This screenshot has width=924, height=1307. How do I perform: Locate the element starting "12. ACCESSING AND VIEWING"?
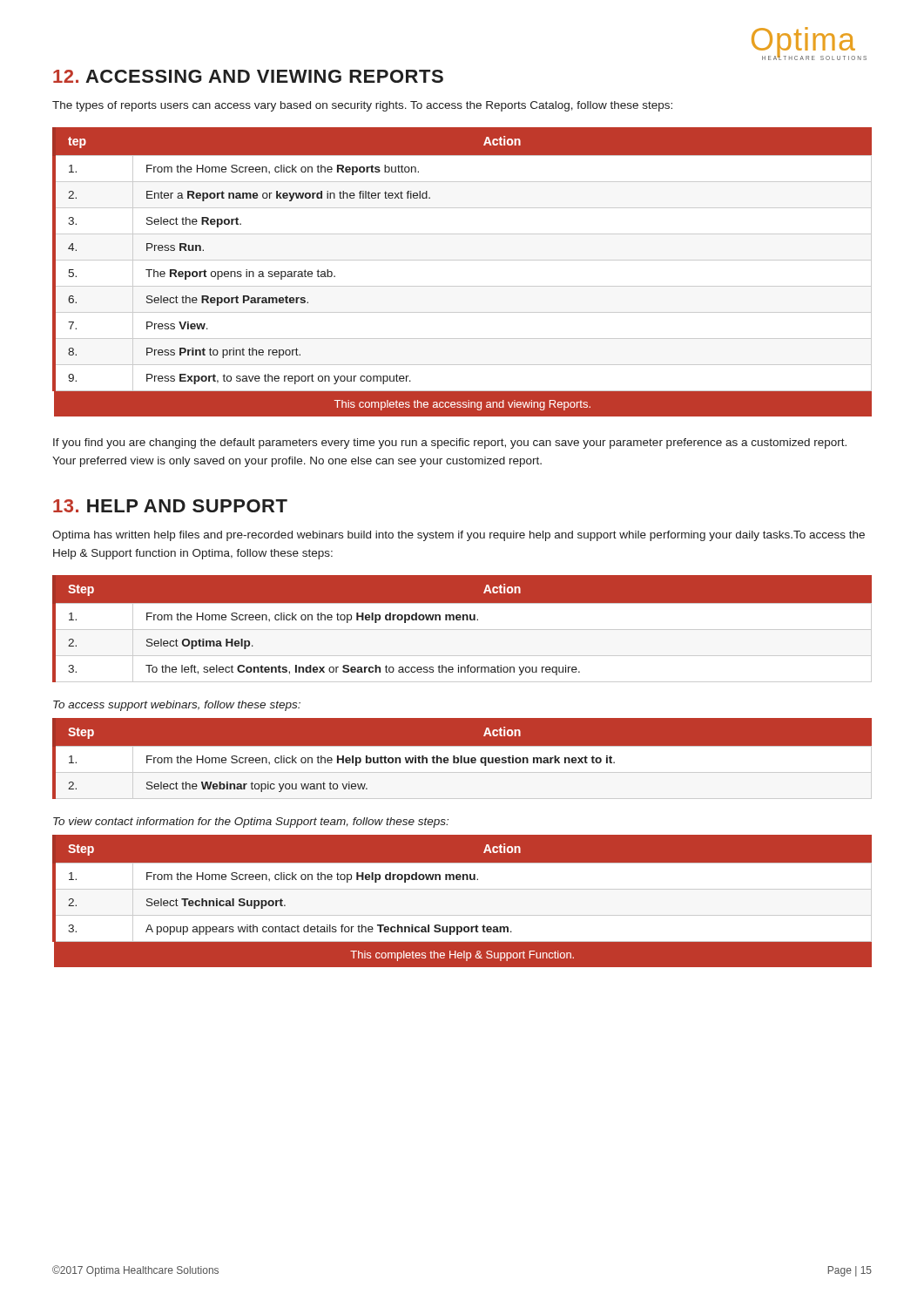click(248, 76)
